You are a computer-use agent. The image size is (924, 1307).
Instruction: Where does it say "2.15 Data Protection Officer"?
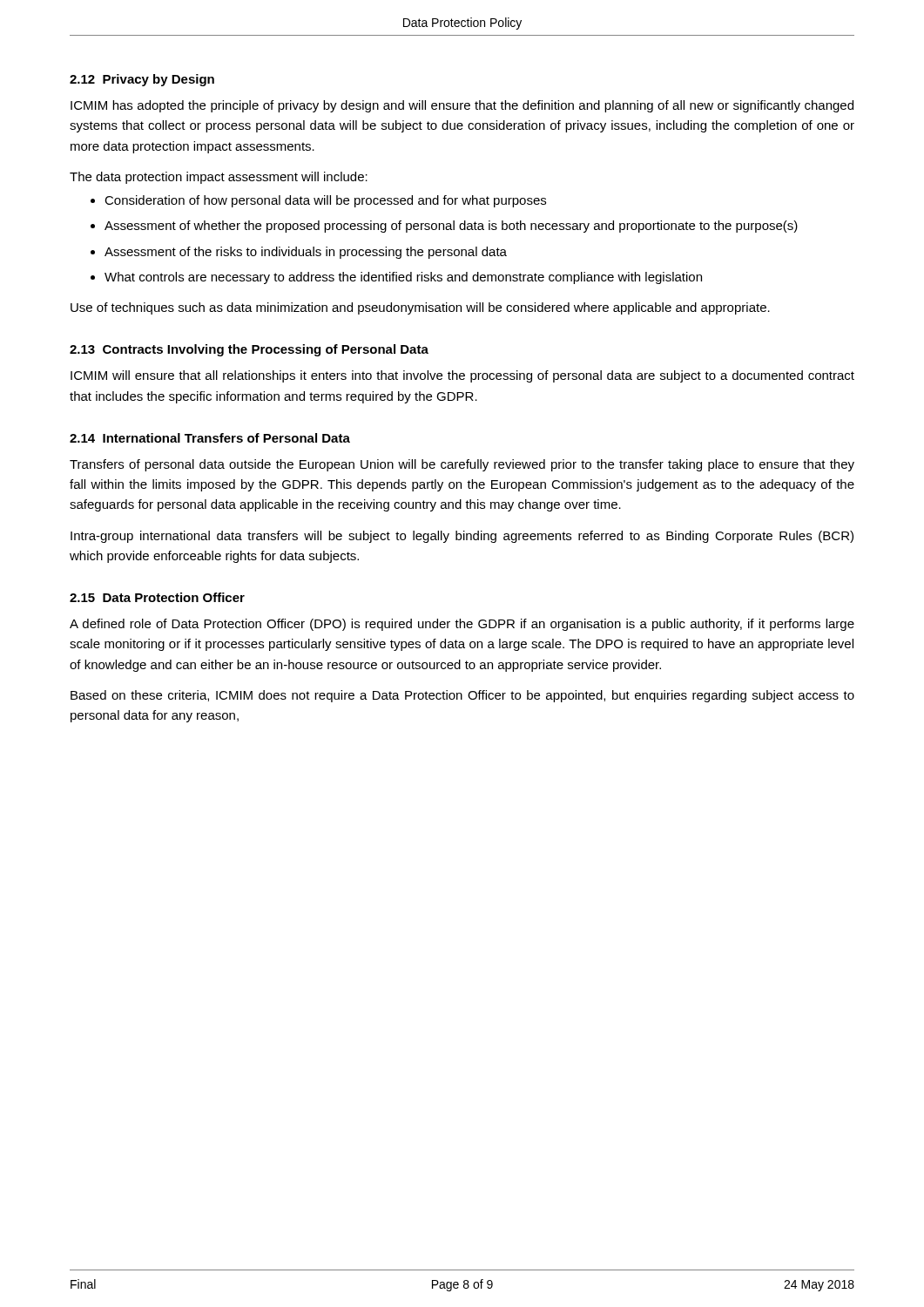(157, 597)
